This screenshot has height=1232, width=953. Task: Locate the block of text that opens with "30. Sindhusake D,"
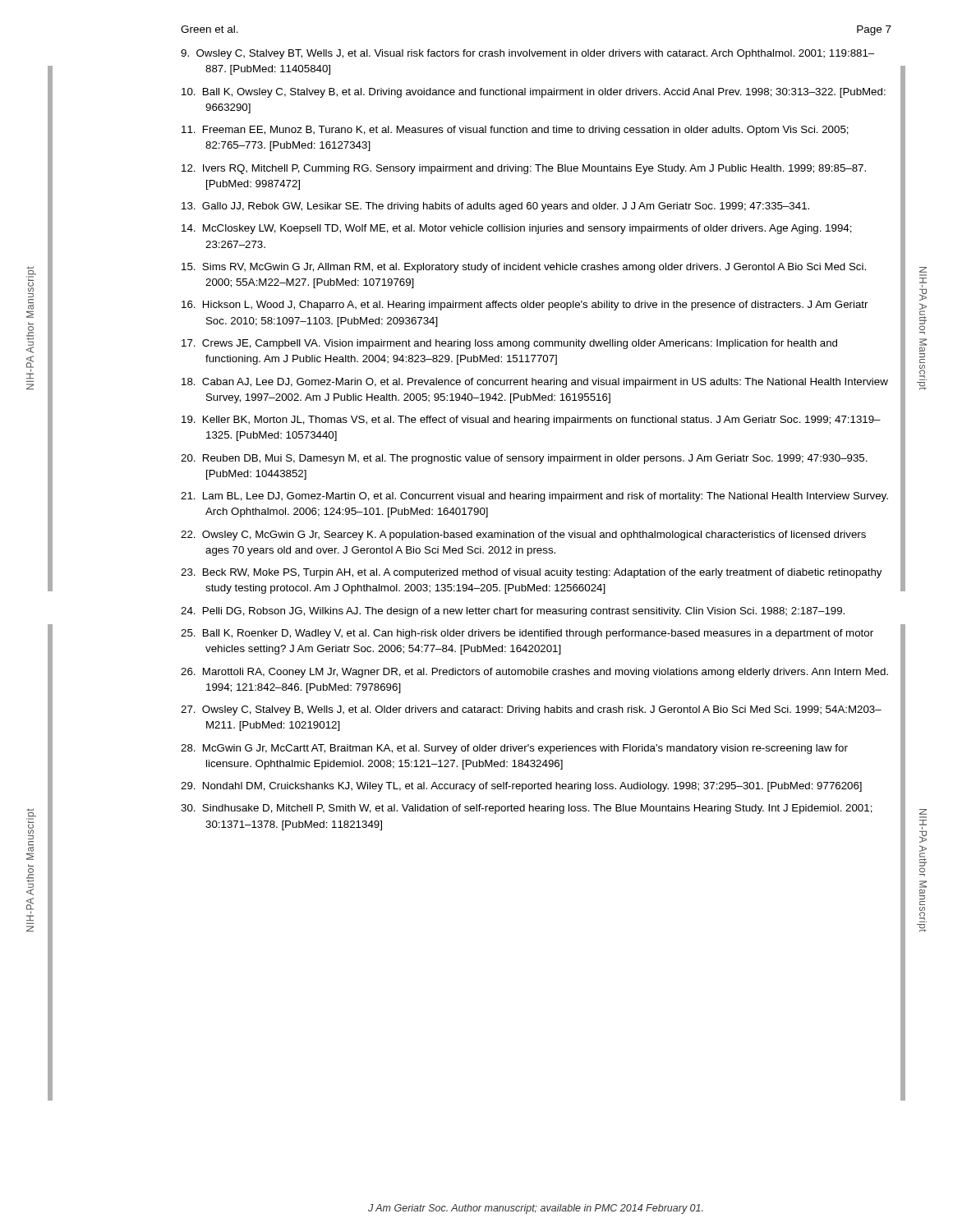coord(527,816)
